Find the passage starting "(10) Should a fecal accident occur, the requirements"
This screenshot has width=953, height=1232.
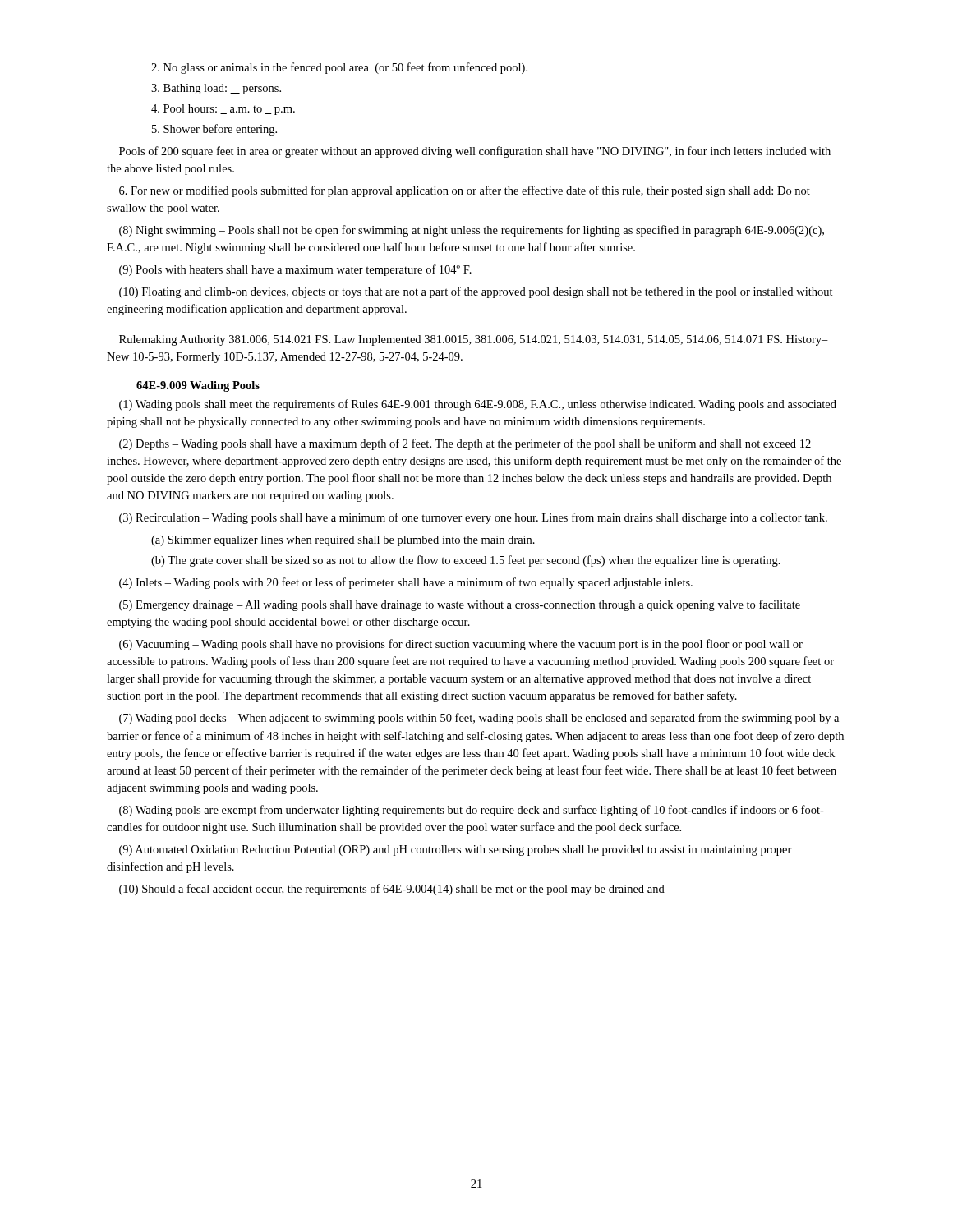(386, 888)
